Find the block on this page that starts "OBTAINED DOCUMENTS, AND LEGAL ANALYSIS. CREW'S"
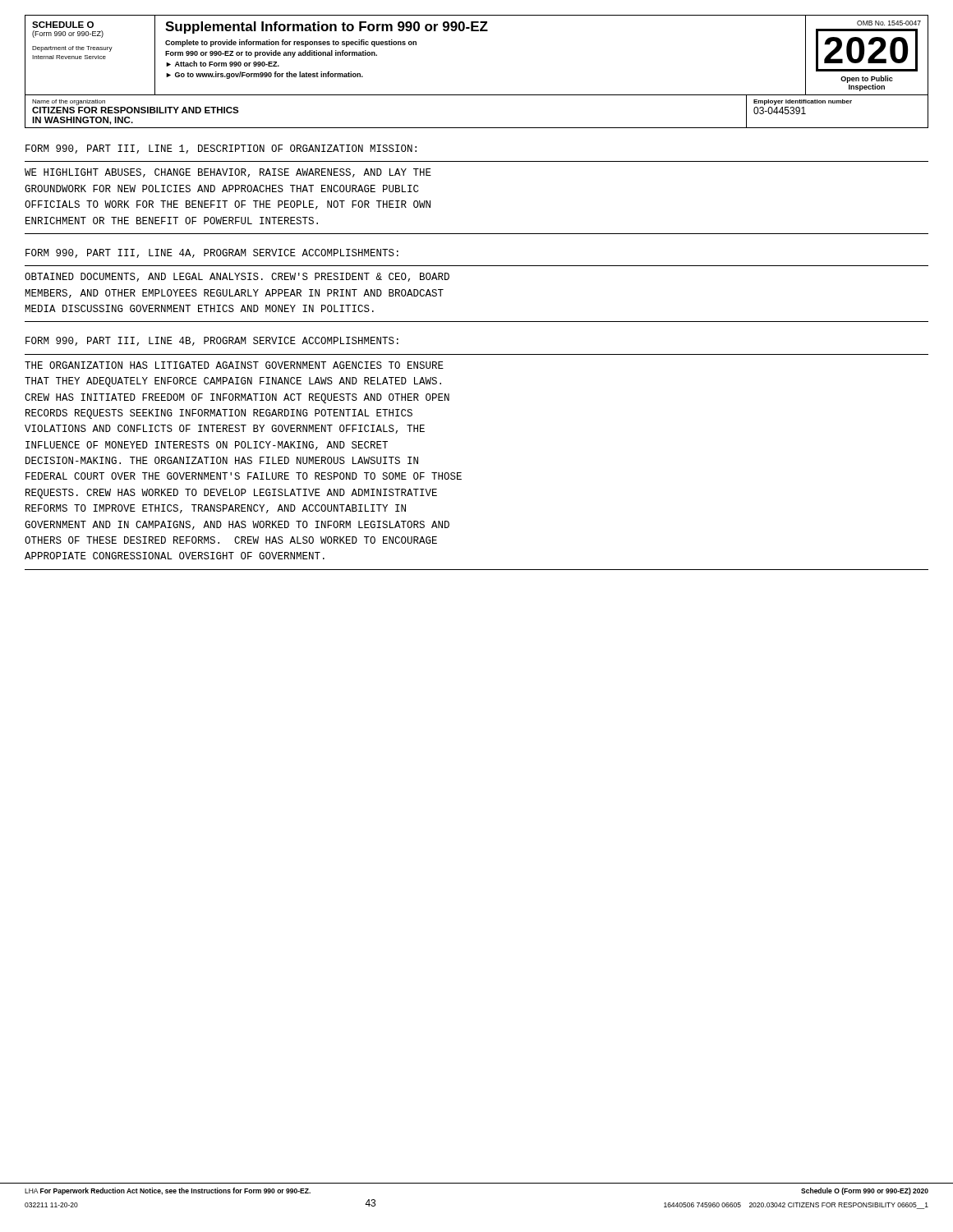This screenshot has width=953, height=1232. click(237, 294)
